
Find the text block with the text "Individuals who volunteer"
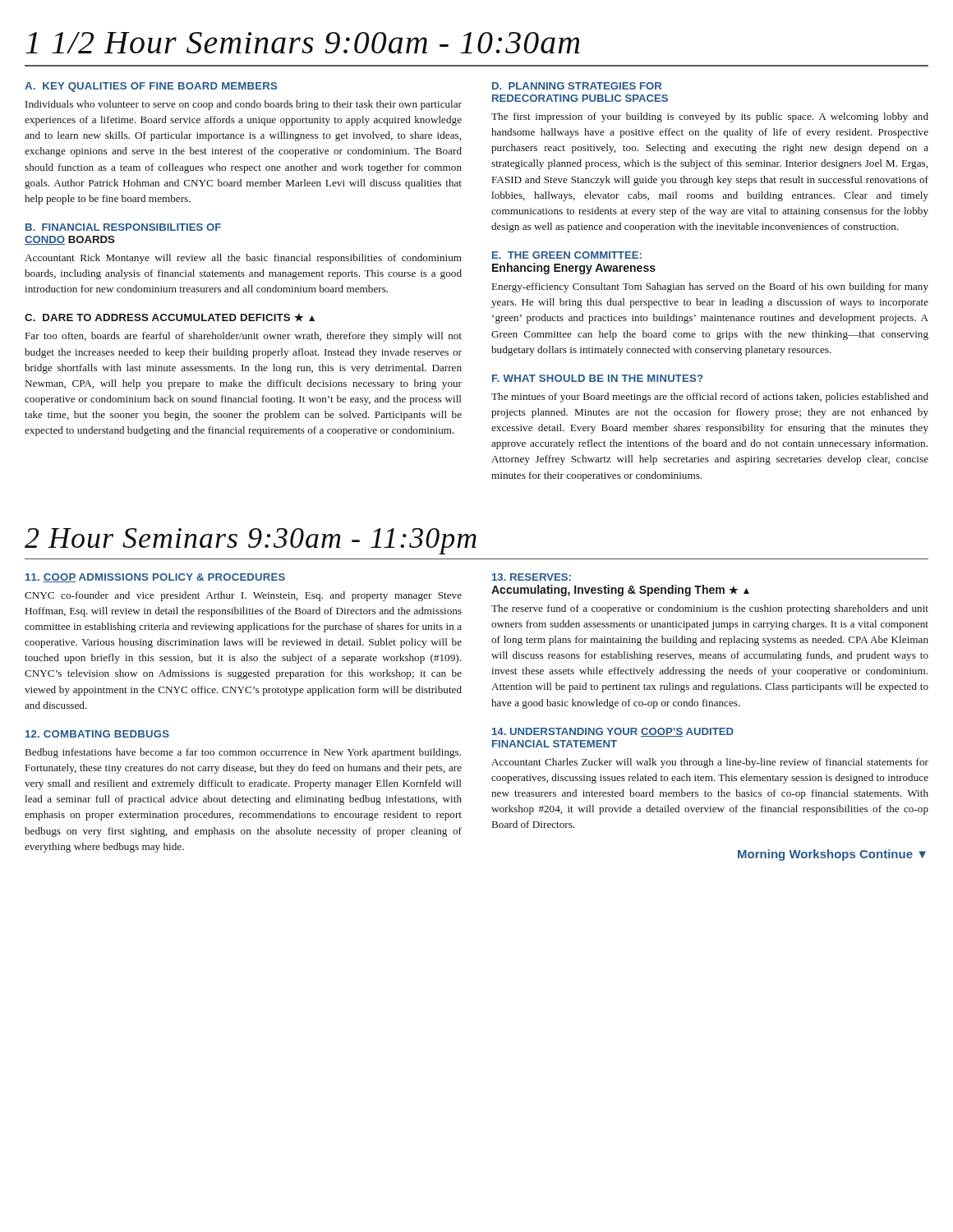(x=243, y=151)
